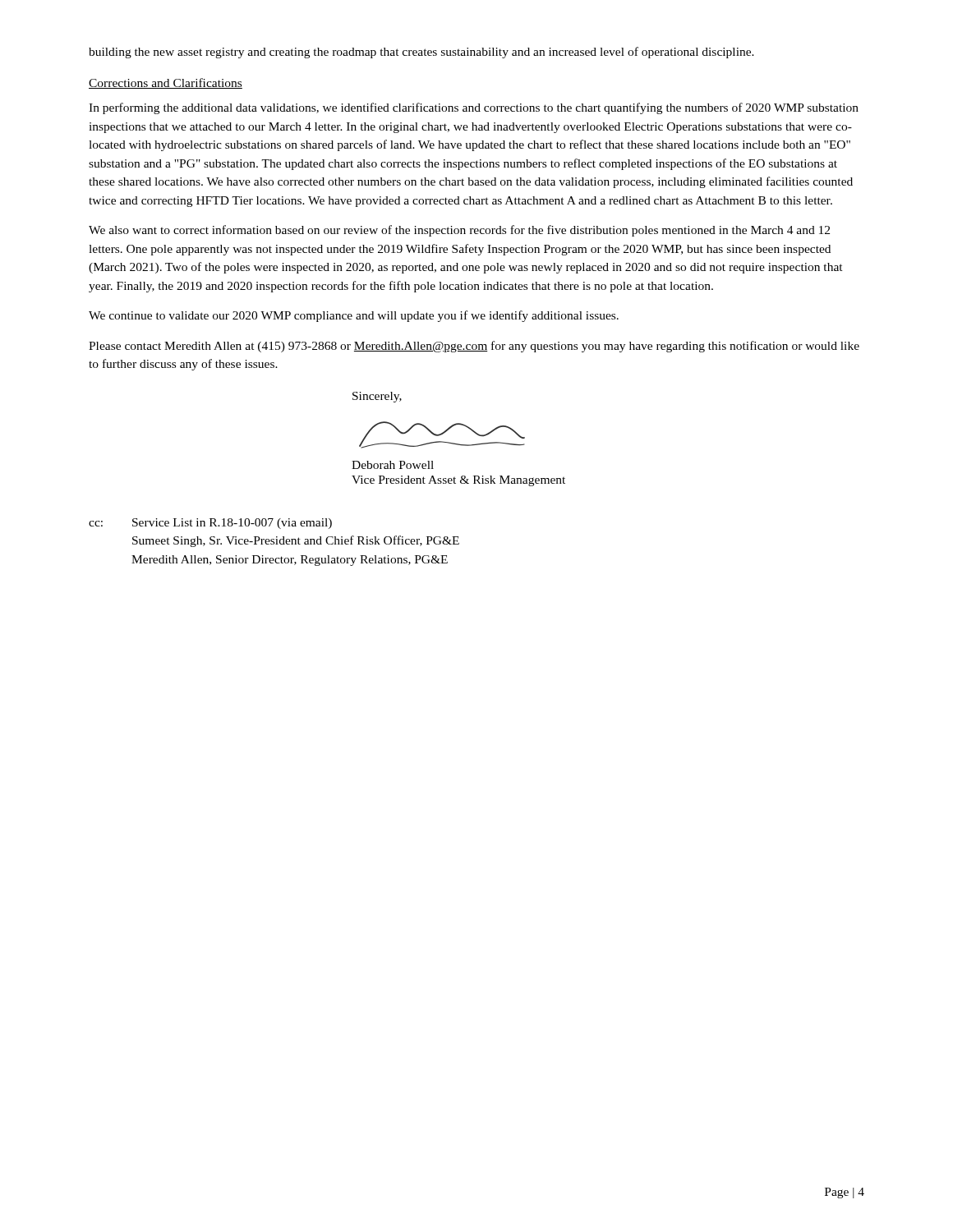Click where it says "Corrections and Clarifications"
The width and height of the screenshot is (953, 1232).
point(165,83)
